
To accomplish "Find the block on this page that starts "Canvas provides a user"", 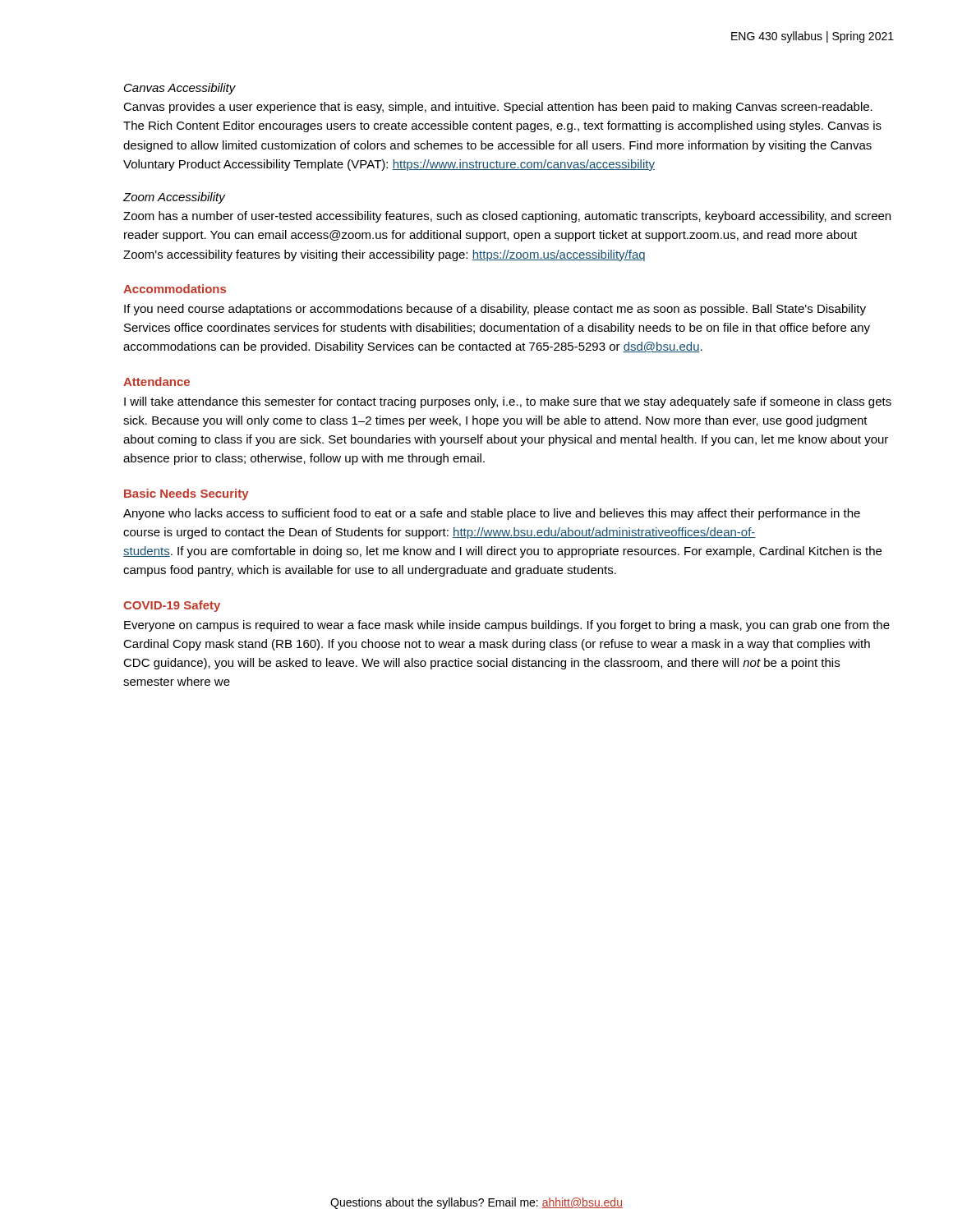I will [x=502, y=135].
